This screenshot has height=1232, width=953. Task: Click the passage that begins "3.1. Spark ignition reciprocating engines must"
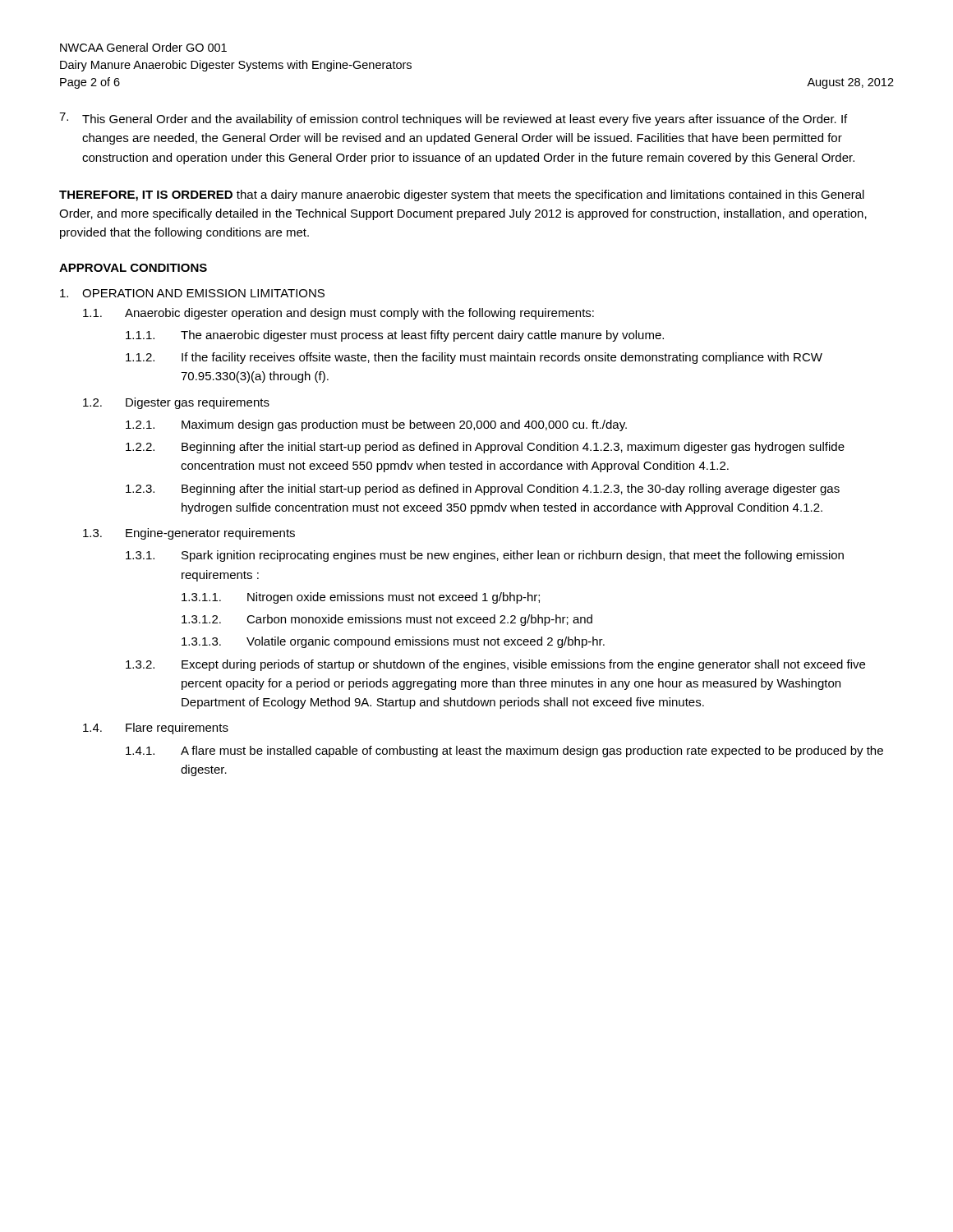tap(509, 565)
